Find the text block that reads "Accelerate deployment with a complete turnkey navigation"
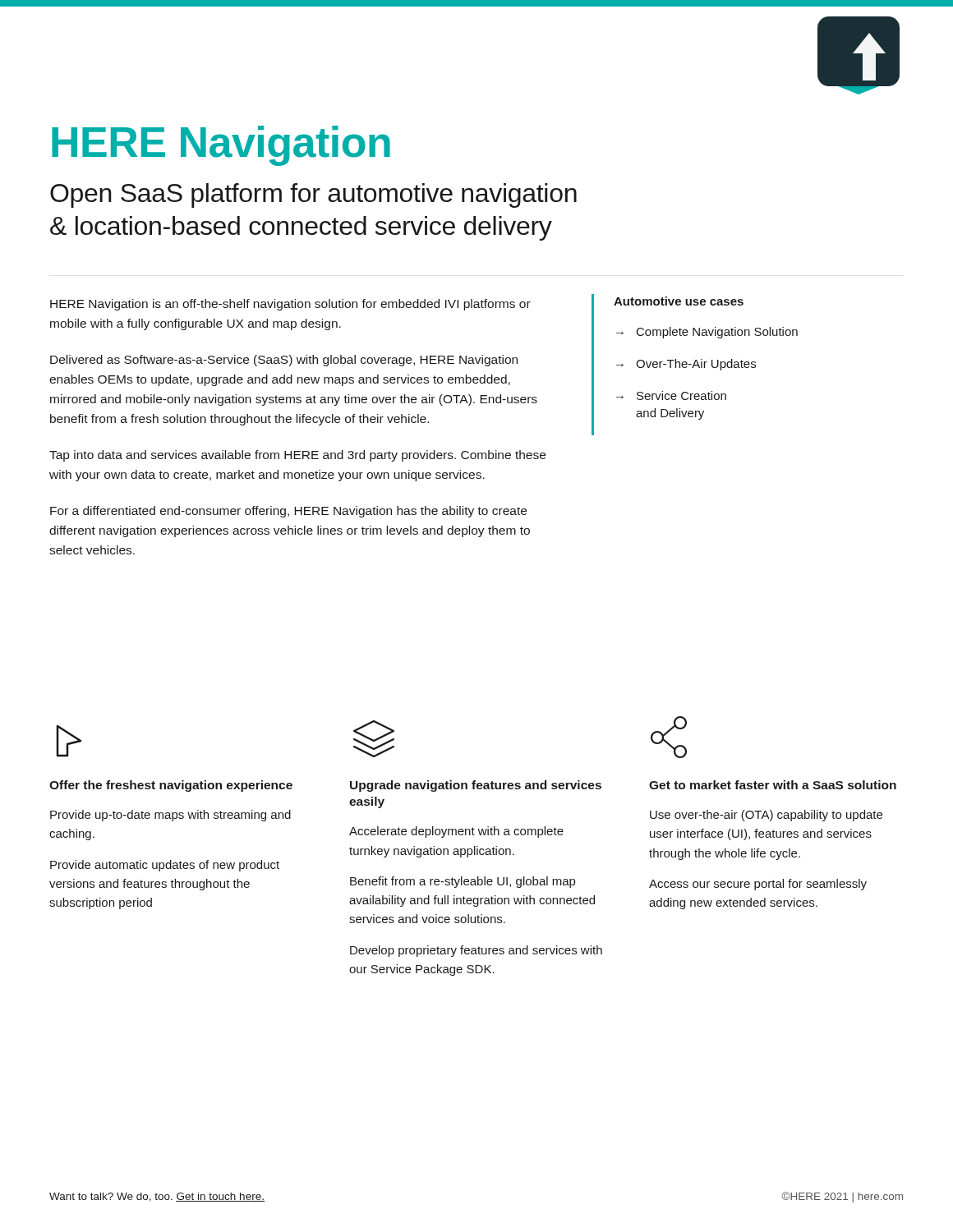Screen dimensions: 1232x953 click(x=476, y=900)
